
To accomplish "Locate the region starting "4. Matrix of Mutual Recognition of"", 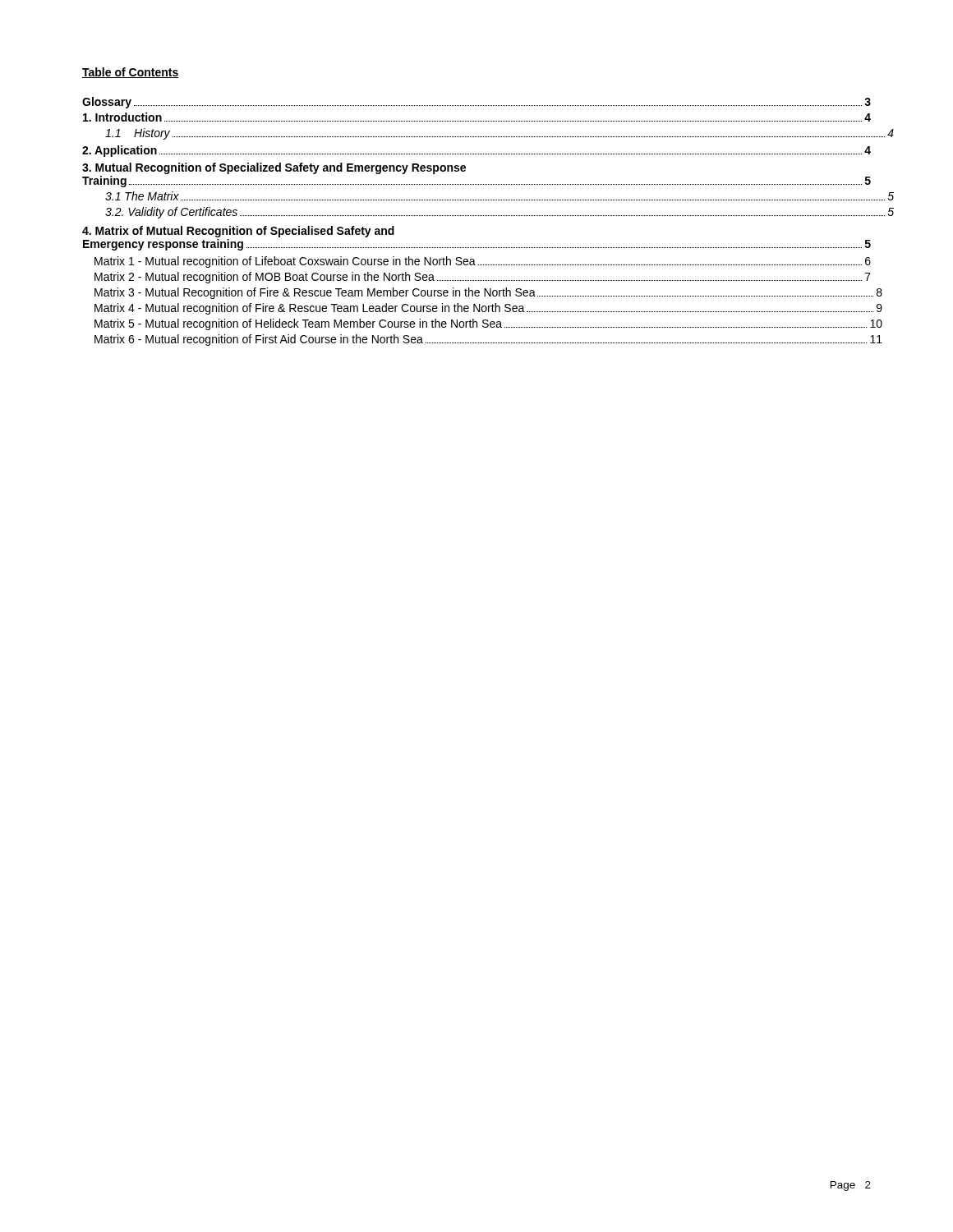I will point(238,231).
